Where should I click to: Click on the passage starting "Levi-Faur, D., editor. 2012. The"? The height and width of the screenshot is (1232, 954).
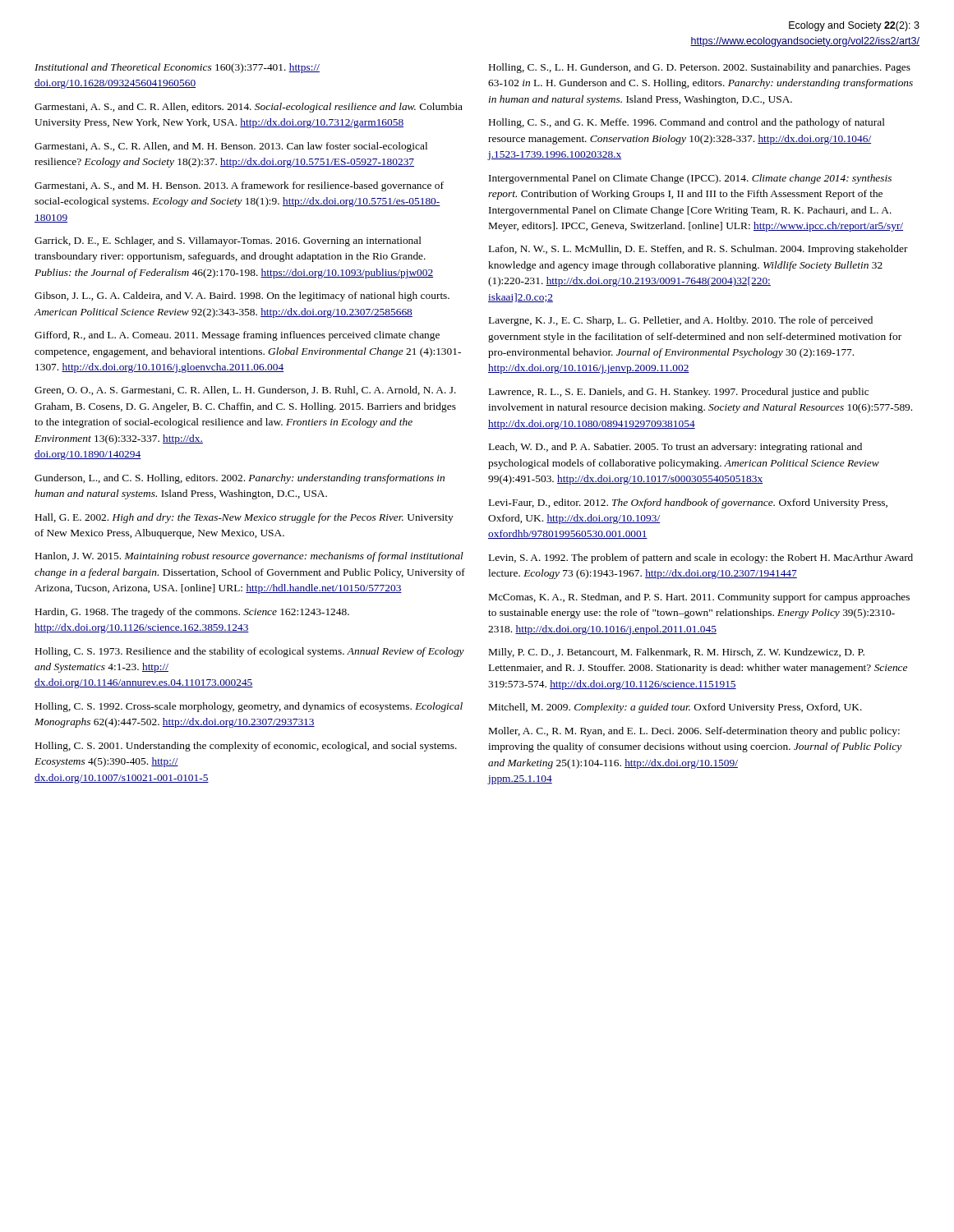pos(688,503)
